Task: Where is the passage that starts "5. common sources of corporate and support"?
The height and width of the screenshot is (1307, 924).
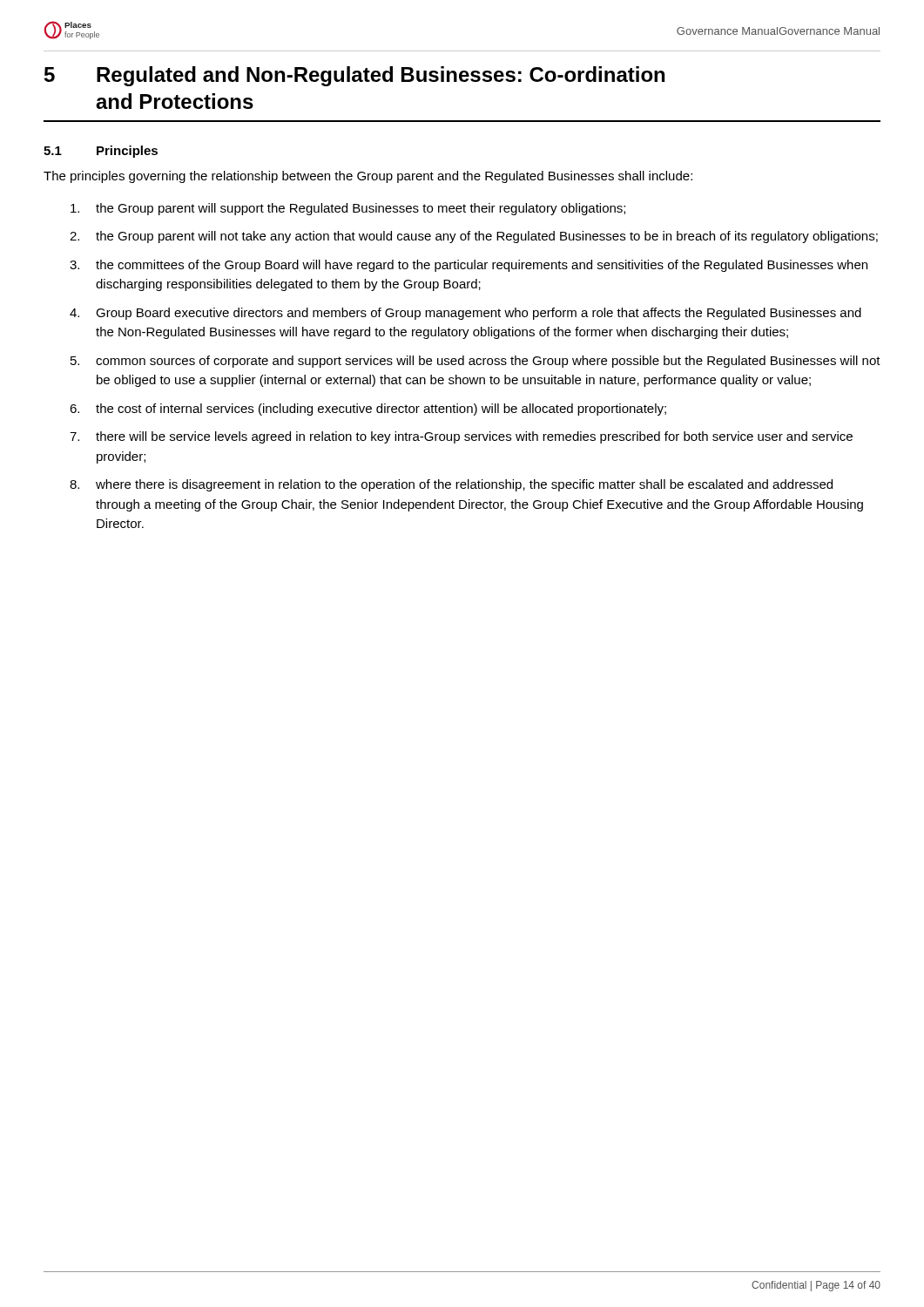Action: (x=475, y=371)
